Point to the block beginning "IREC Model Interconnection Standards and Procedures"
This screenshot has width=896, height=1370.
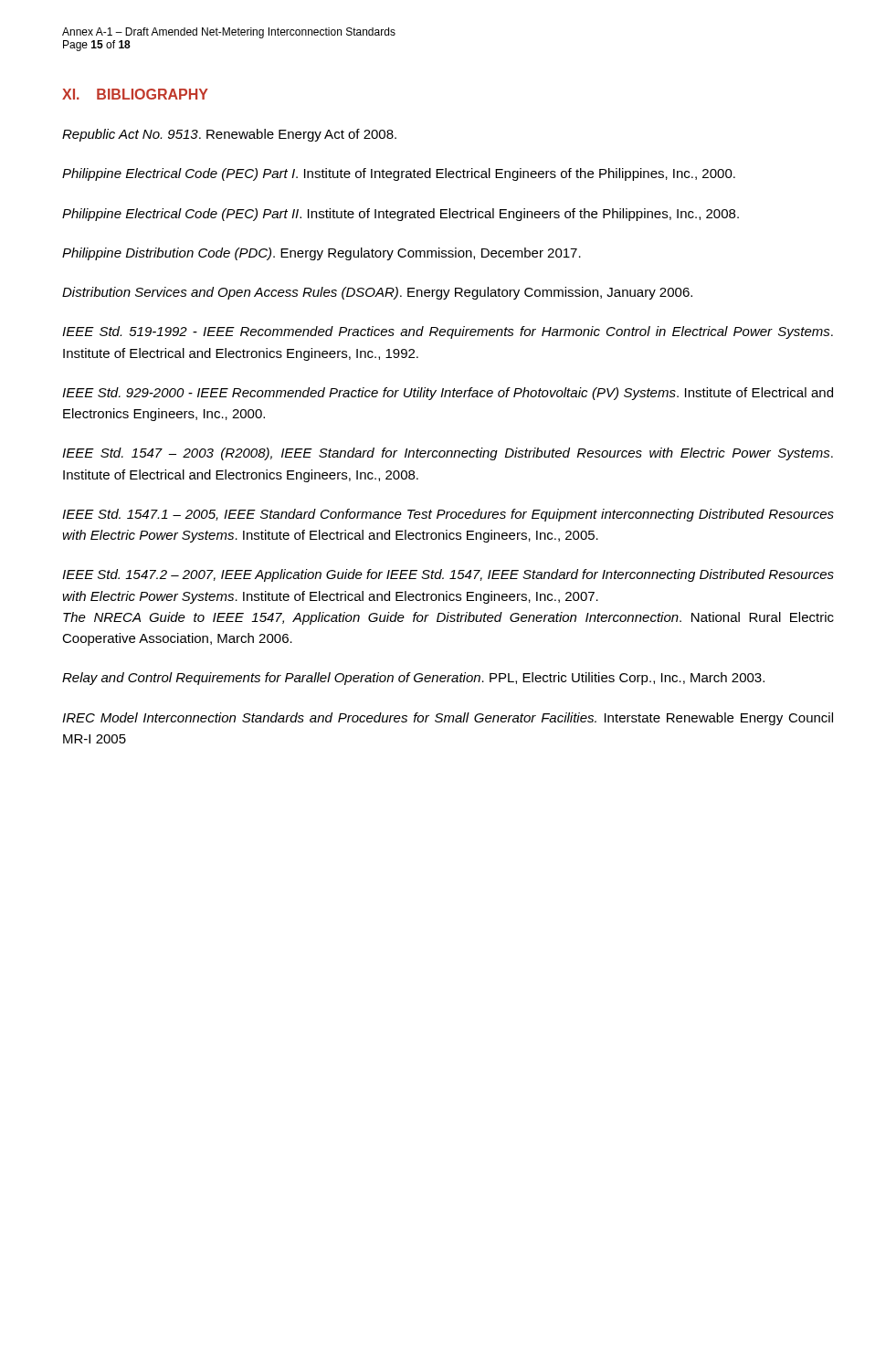[x=448, y=728]
